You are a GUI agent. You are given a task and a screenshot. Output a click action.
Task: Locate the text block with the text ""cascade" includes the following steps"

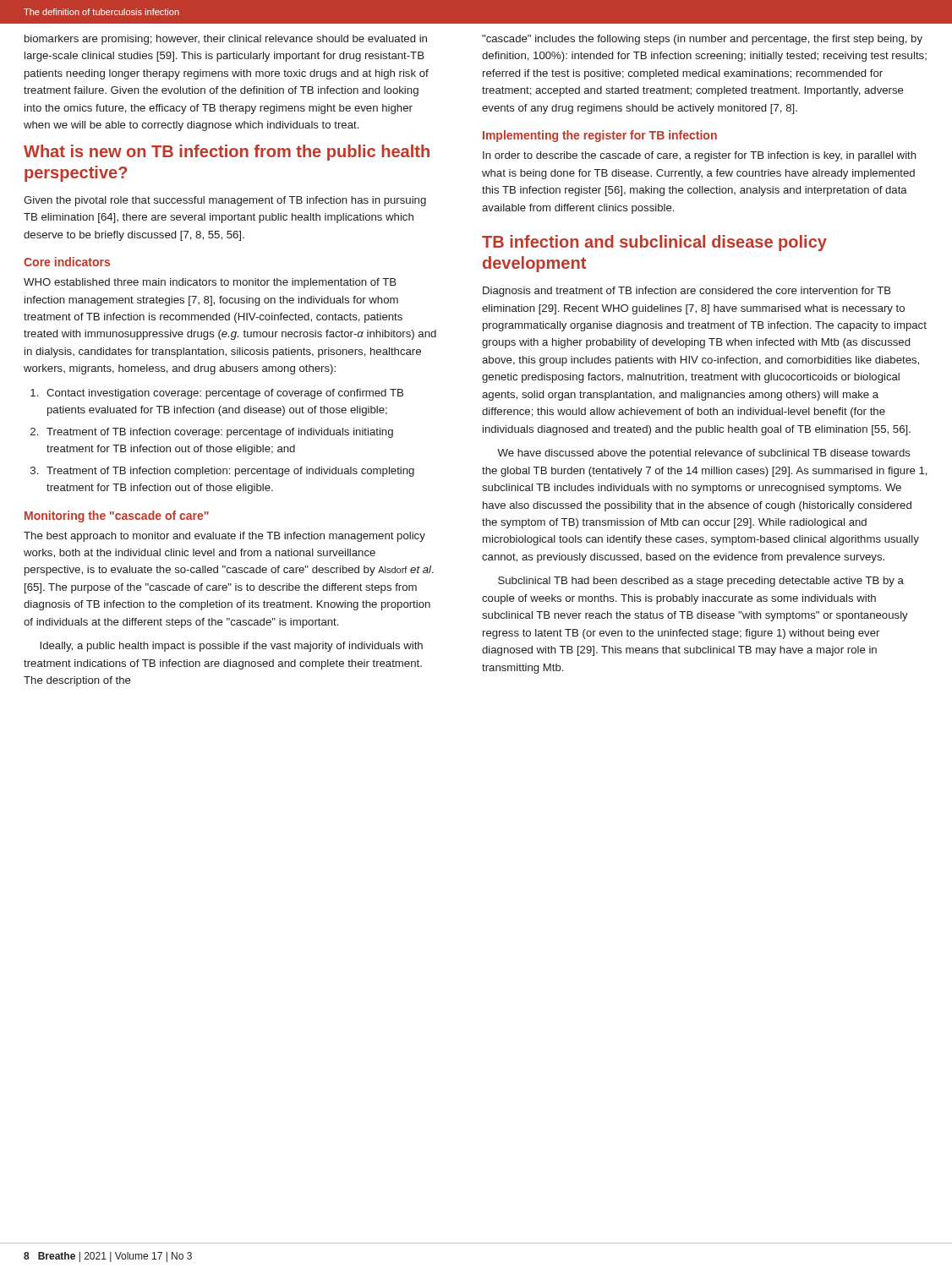pyautogui.click(x=705, y=73)
